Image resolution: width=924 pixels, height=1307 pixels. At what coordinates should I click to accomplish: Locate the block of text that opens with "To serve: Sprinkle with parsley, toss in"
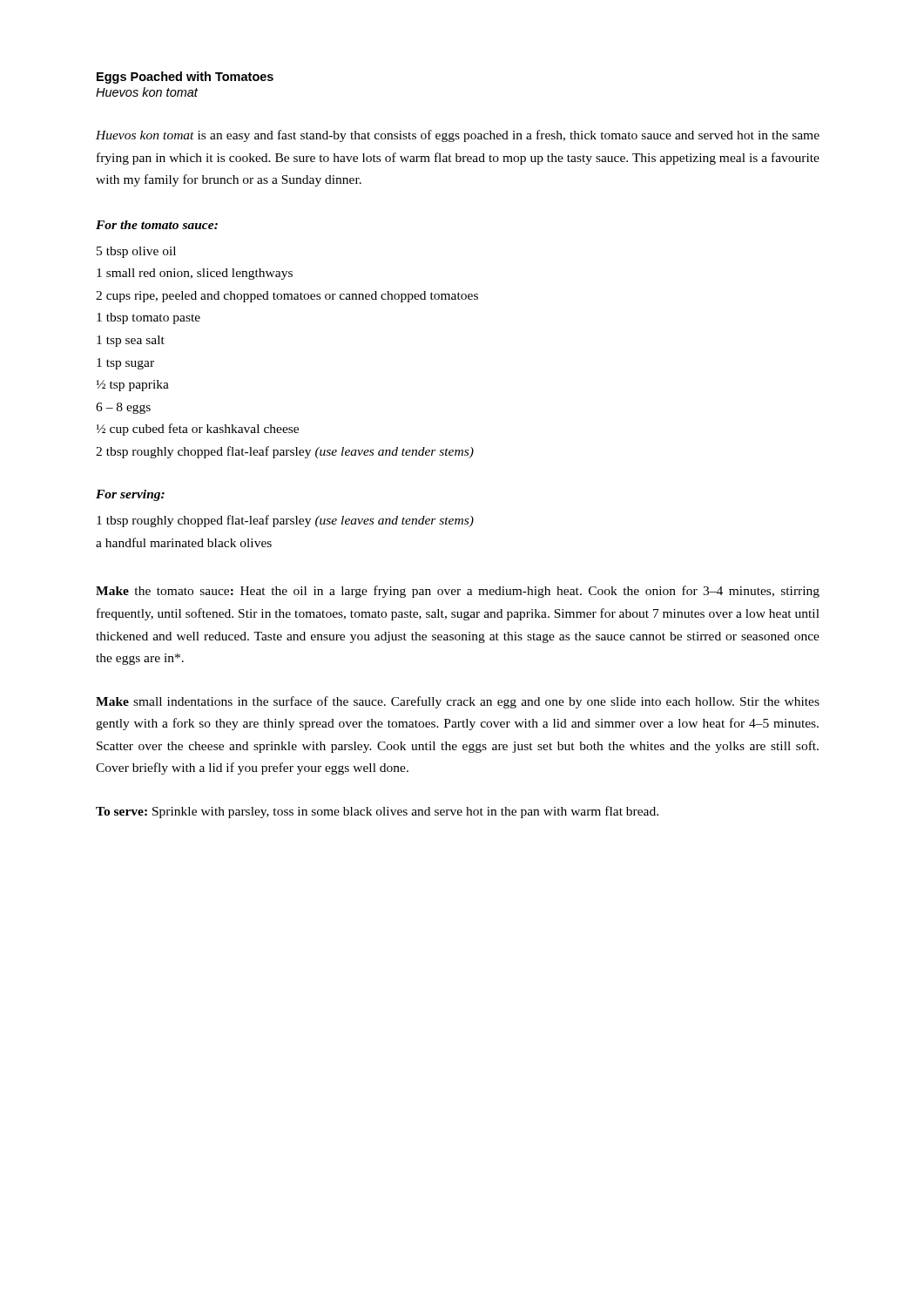458,811
